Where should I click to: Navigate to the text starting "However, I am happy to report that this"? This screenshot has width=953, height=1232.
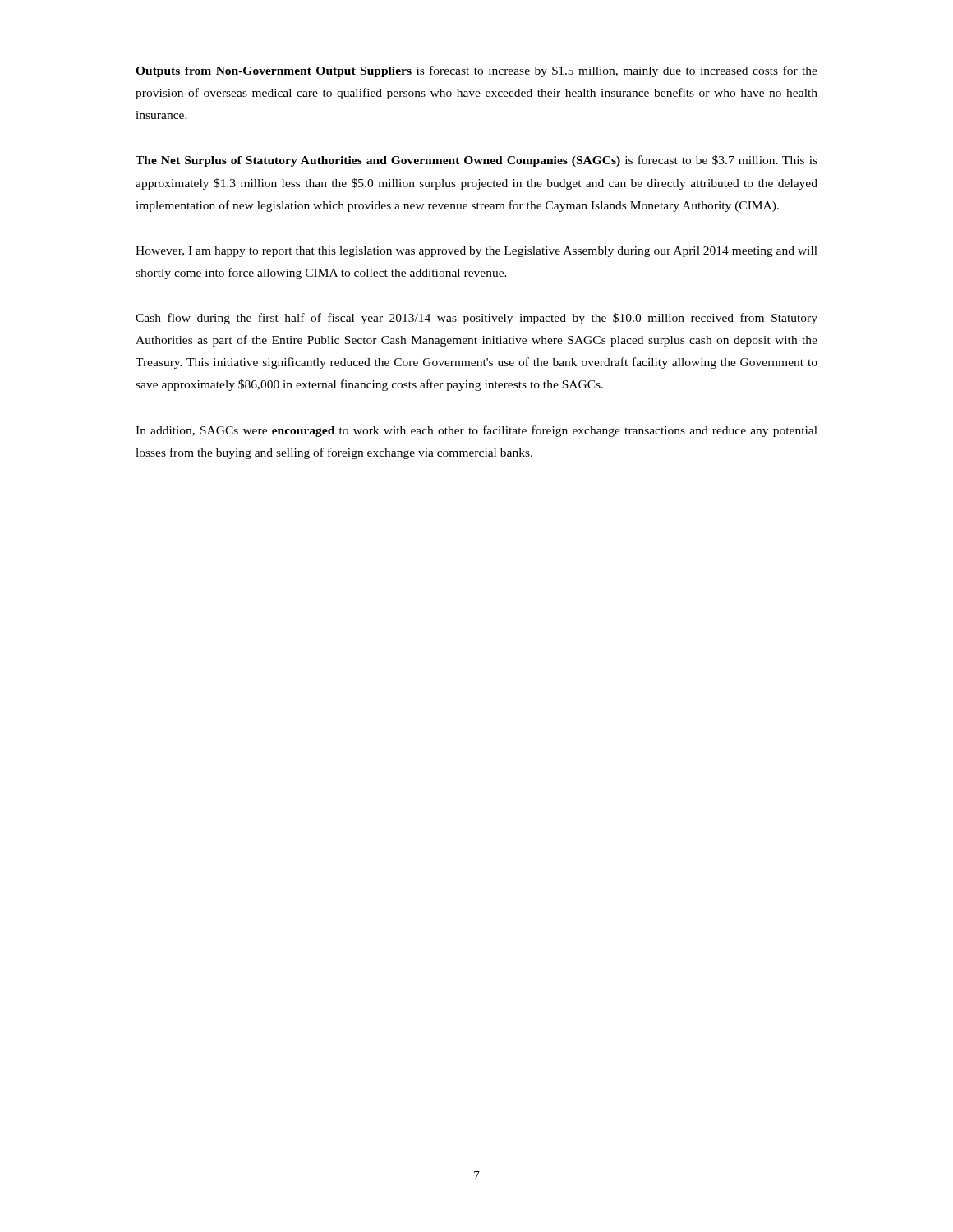point(476,261)
